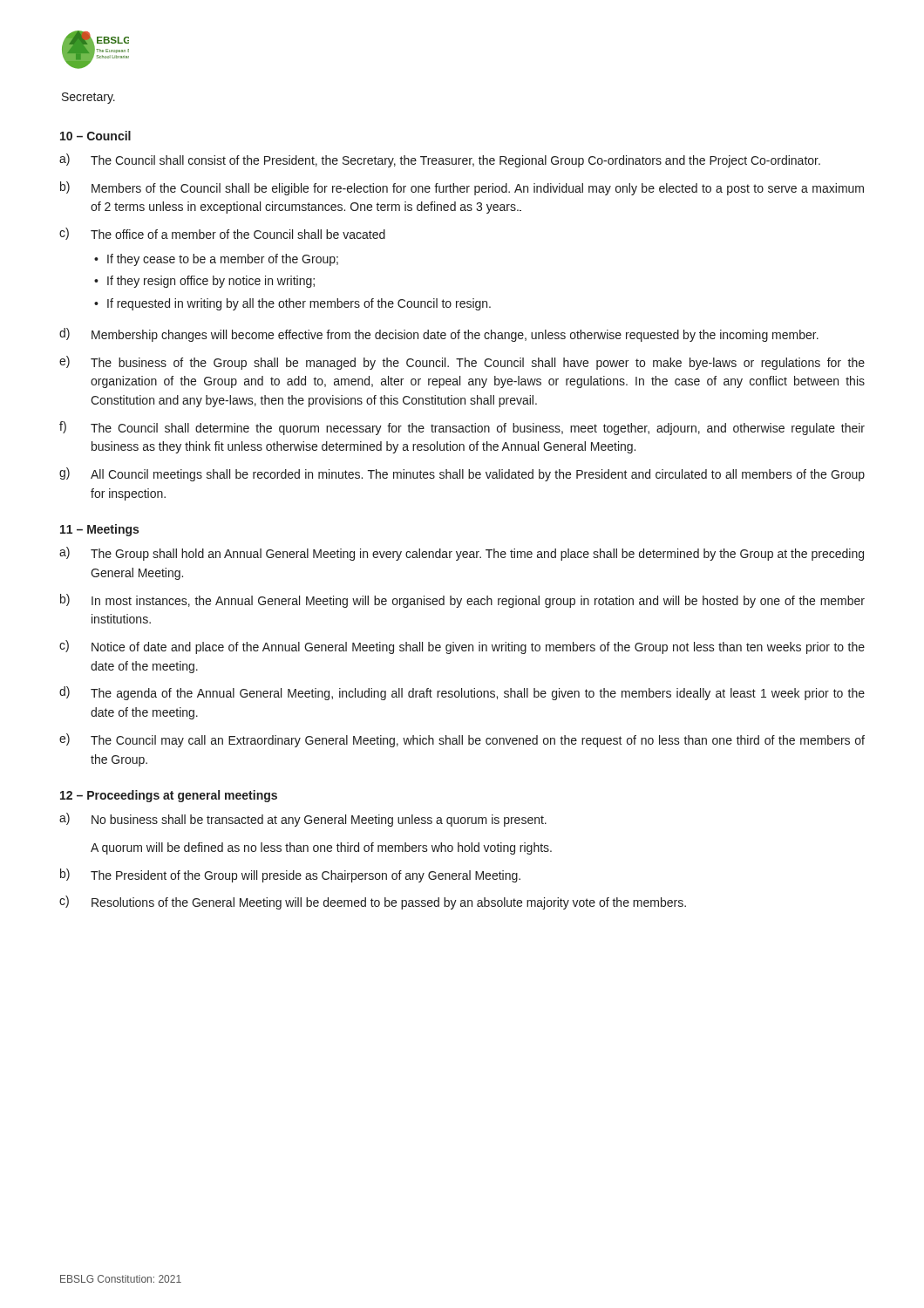Find the block on this page that starts "A quorum will be"
The height and width of the screenshot is (1308, 924).
click(x=322, y=847)
